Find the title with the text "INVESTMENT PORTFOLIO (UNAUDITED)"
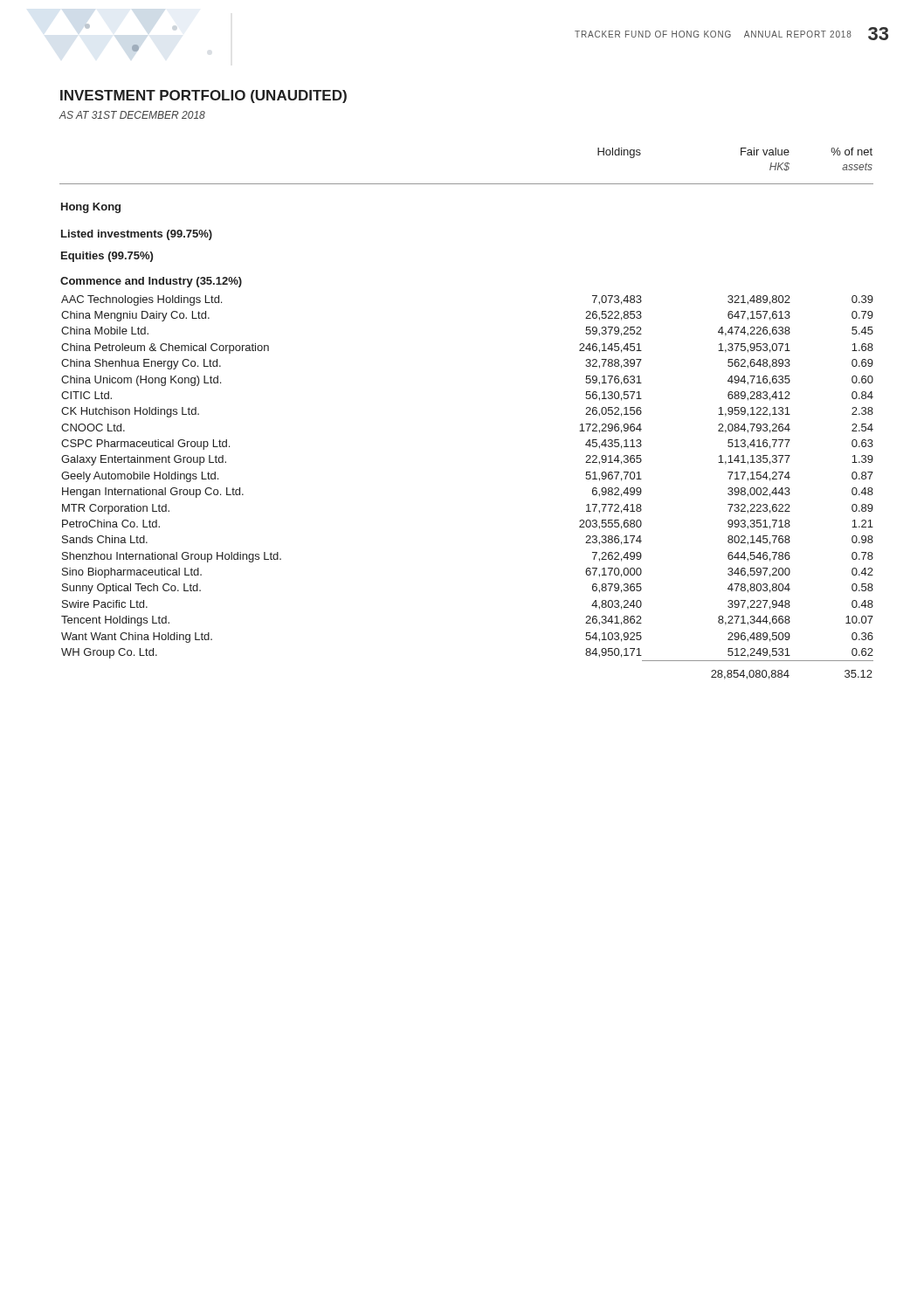 click(203, 96)
